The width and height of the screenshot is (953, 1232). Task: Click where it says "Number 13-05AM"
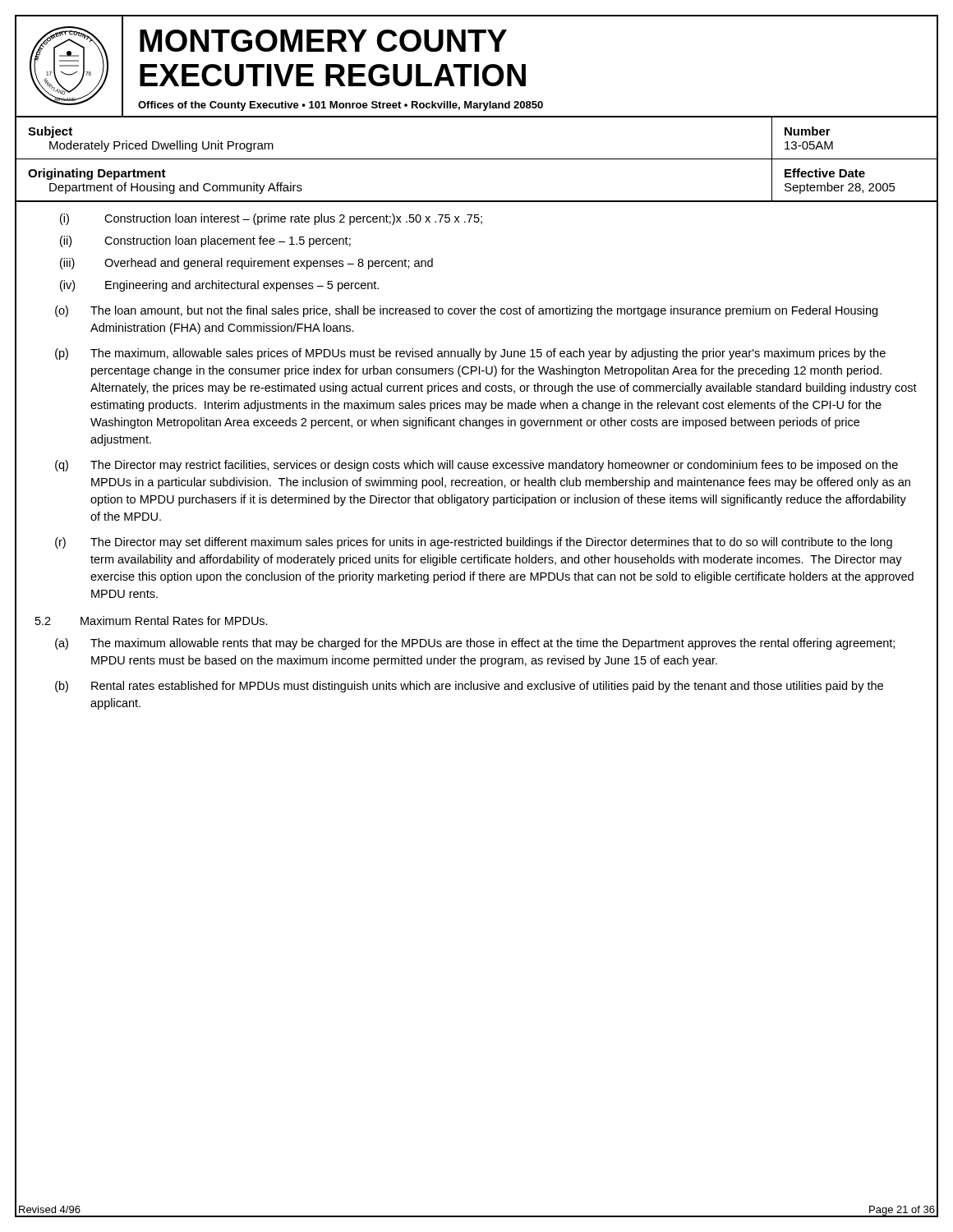click(x=809, y=138)
